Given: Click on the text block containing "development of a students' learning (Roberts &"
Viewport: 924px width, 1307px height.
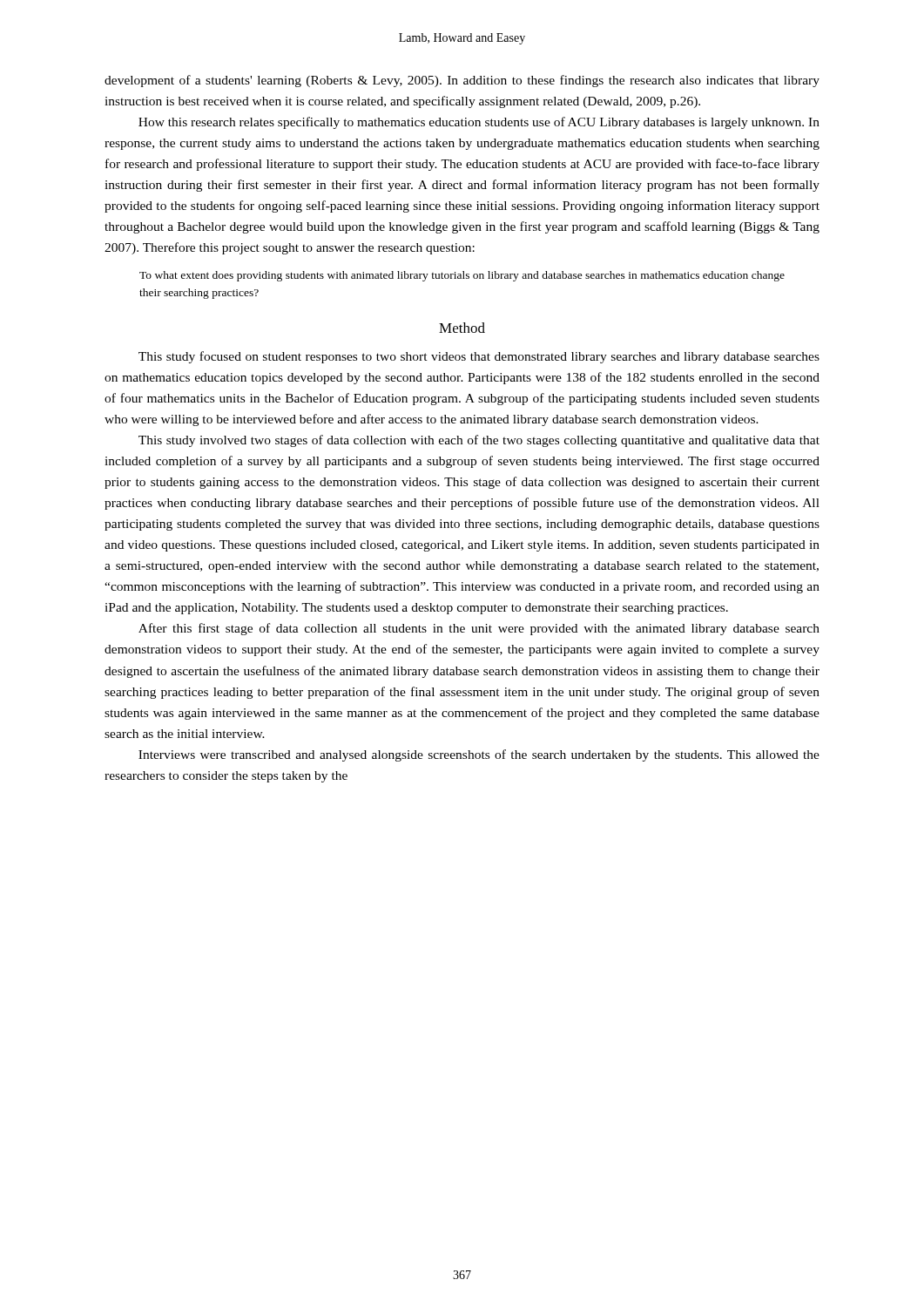Looking at the screenshot, I should pyautogui.click(x=462, y=164).
